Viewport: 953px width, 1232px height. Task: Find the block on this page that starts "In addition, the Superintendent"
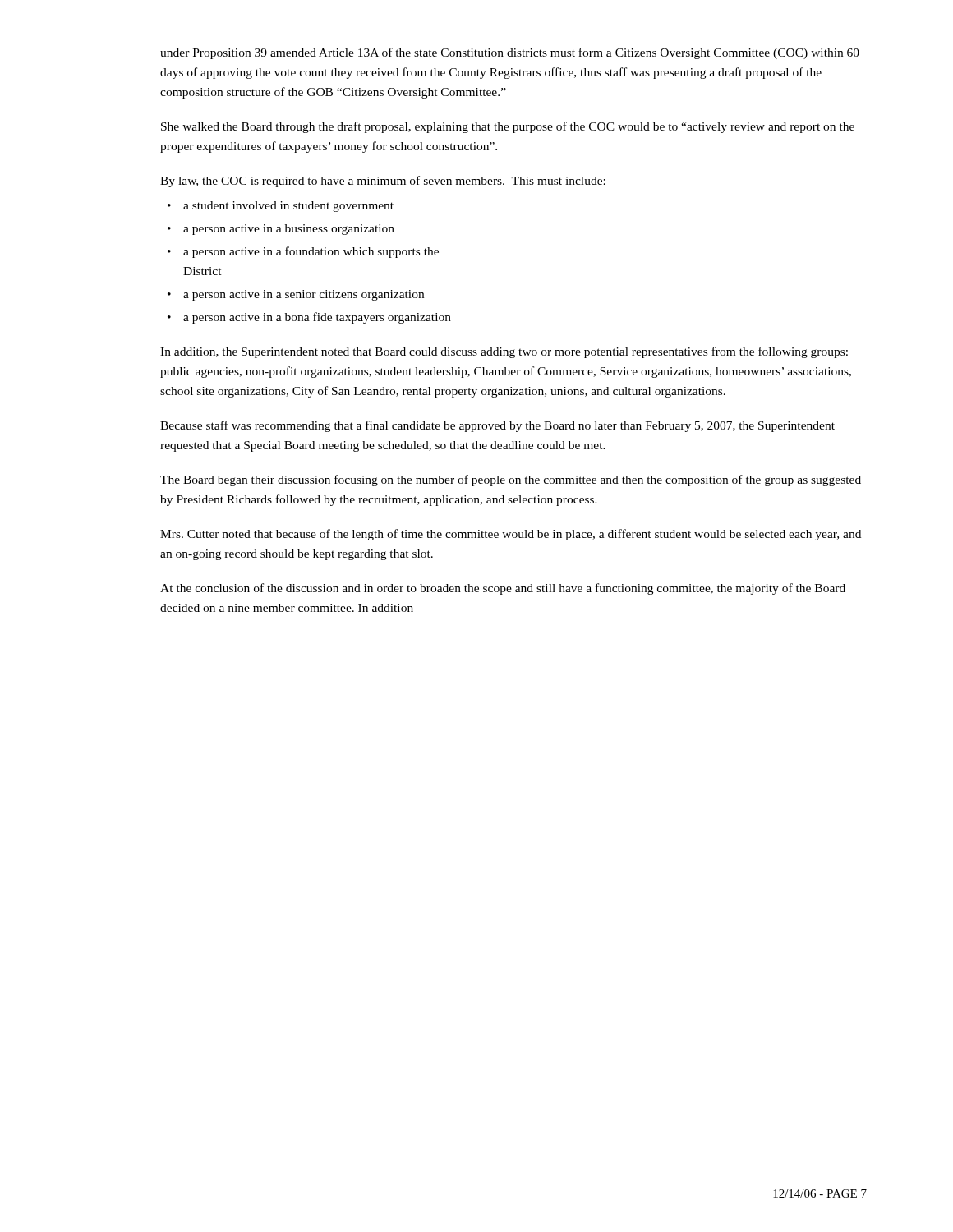click(506, 371)
